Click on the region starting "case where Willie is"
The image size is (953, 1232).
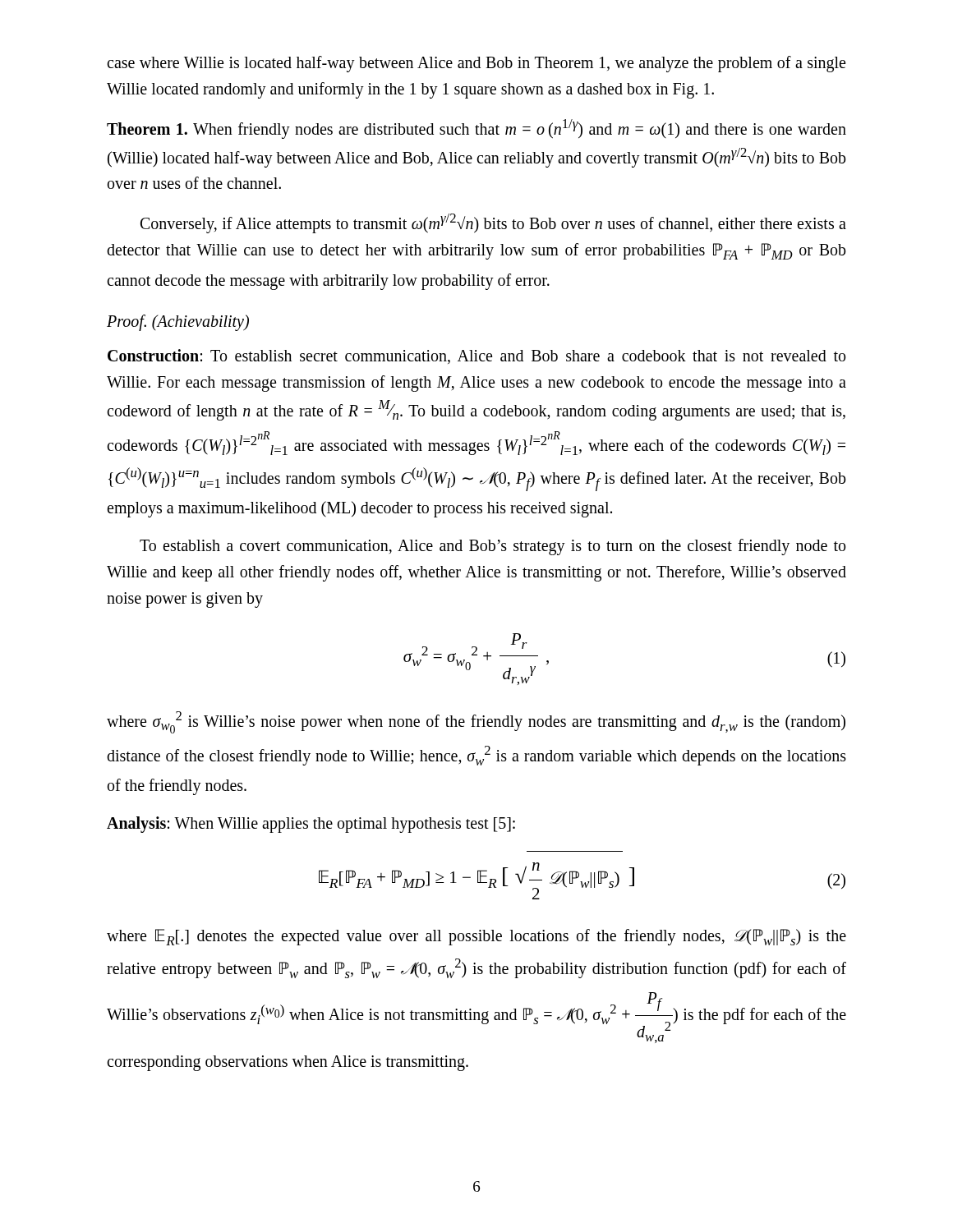pyautogui.click(x=476, y=76)
